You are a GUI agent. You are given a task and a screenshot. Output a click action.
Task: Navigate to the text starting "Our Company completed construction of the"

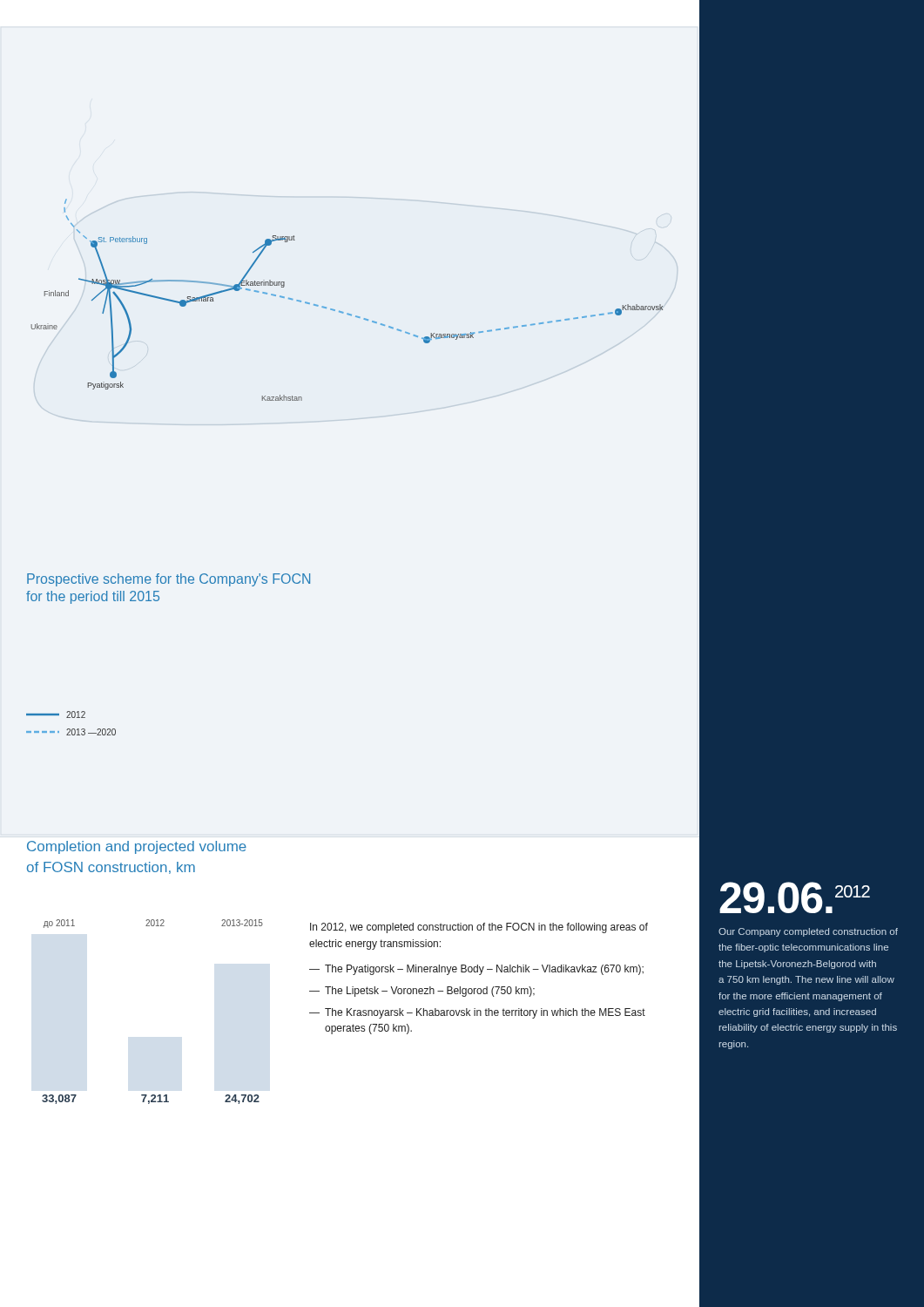click(x=808, y=988)
